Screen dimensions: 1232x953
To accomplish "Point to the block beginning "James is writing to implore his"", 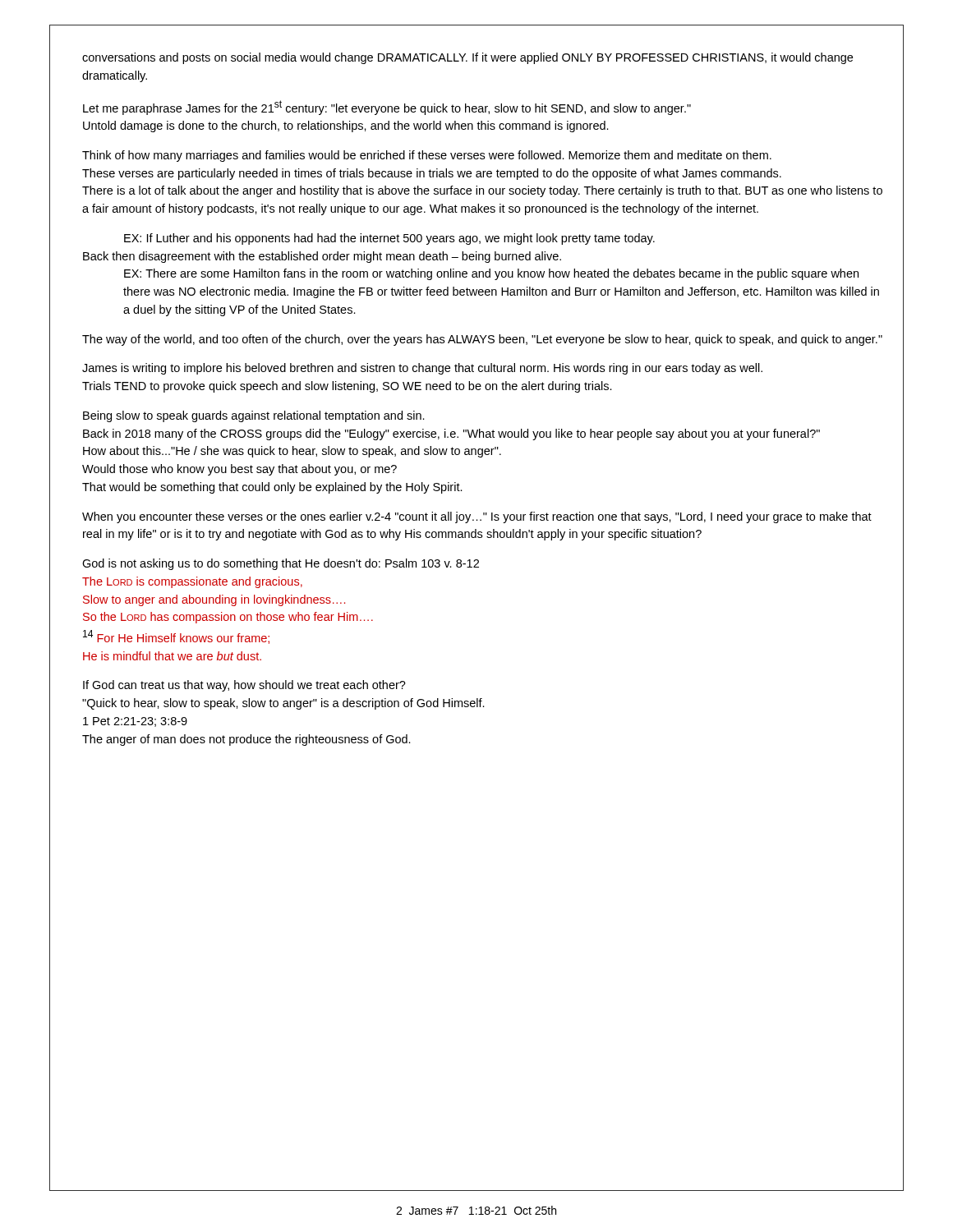I will point(423,377).
